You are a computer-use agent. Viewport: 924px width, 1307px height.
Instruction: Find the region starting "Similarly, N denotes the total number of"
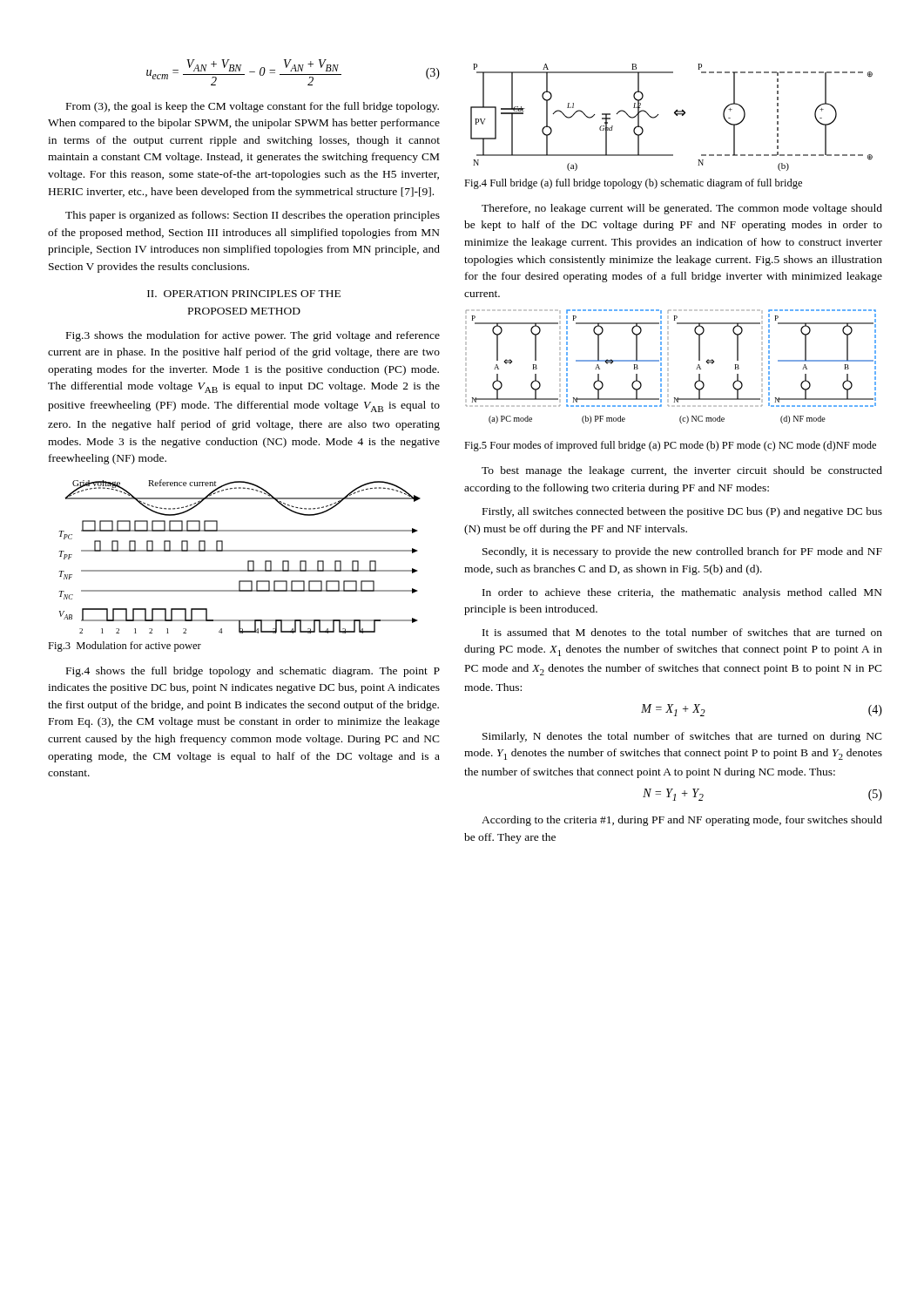pos(673,754)
